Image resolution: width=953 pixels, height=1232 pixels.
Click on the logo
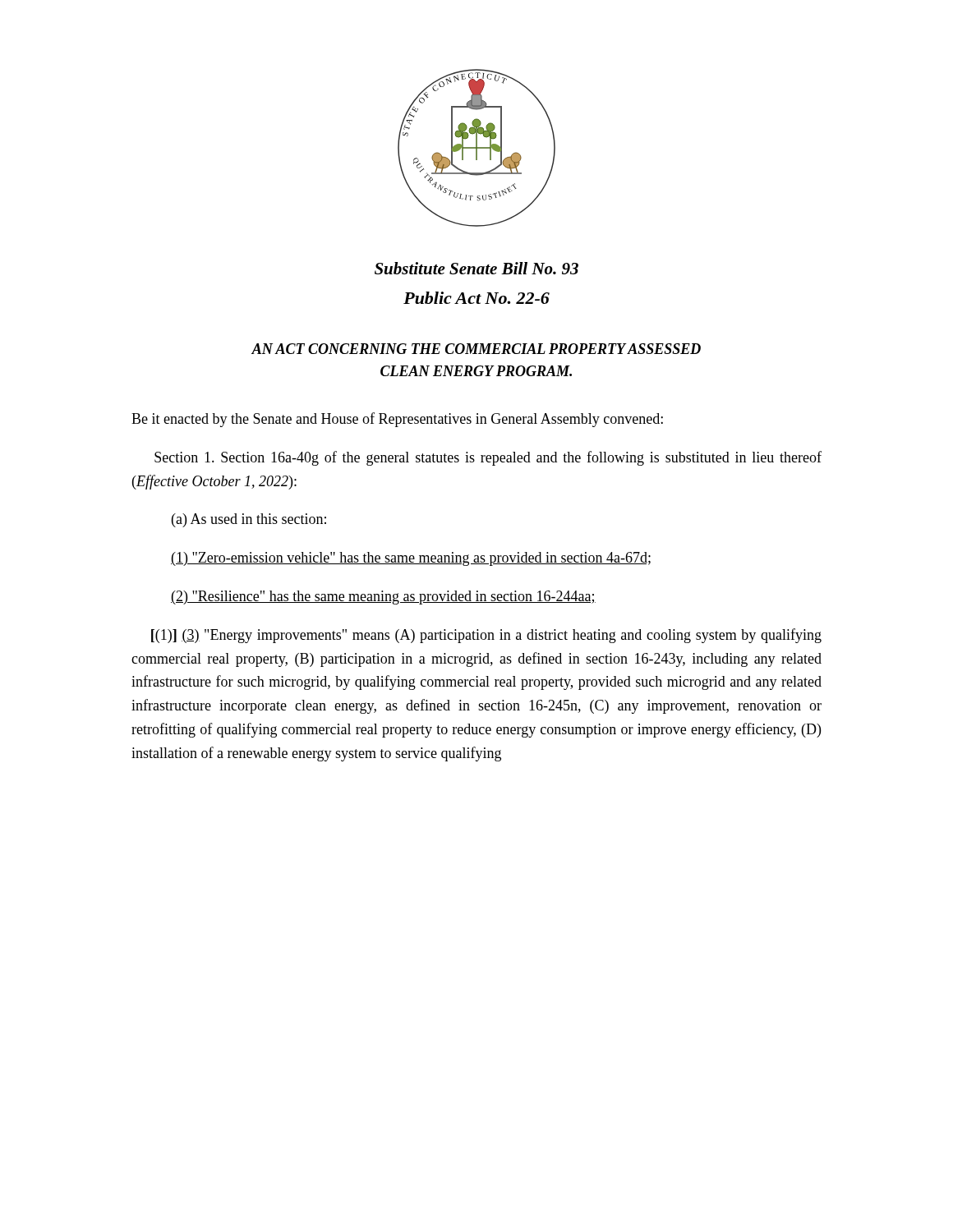click(476, 150)
